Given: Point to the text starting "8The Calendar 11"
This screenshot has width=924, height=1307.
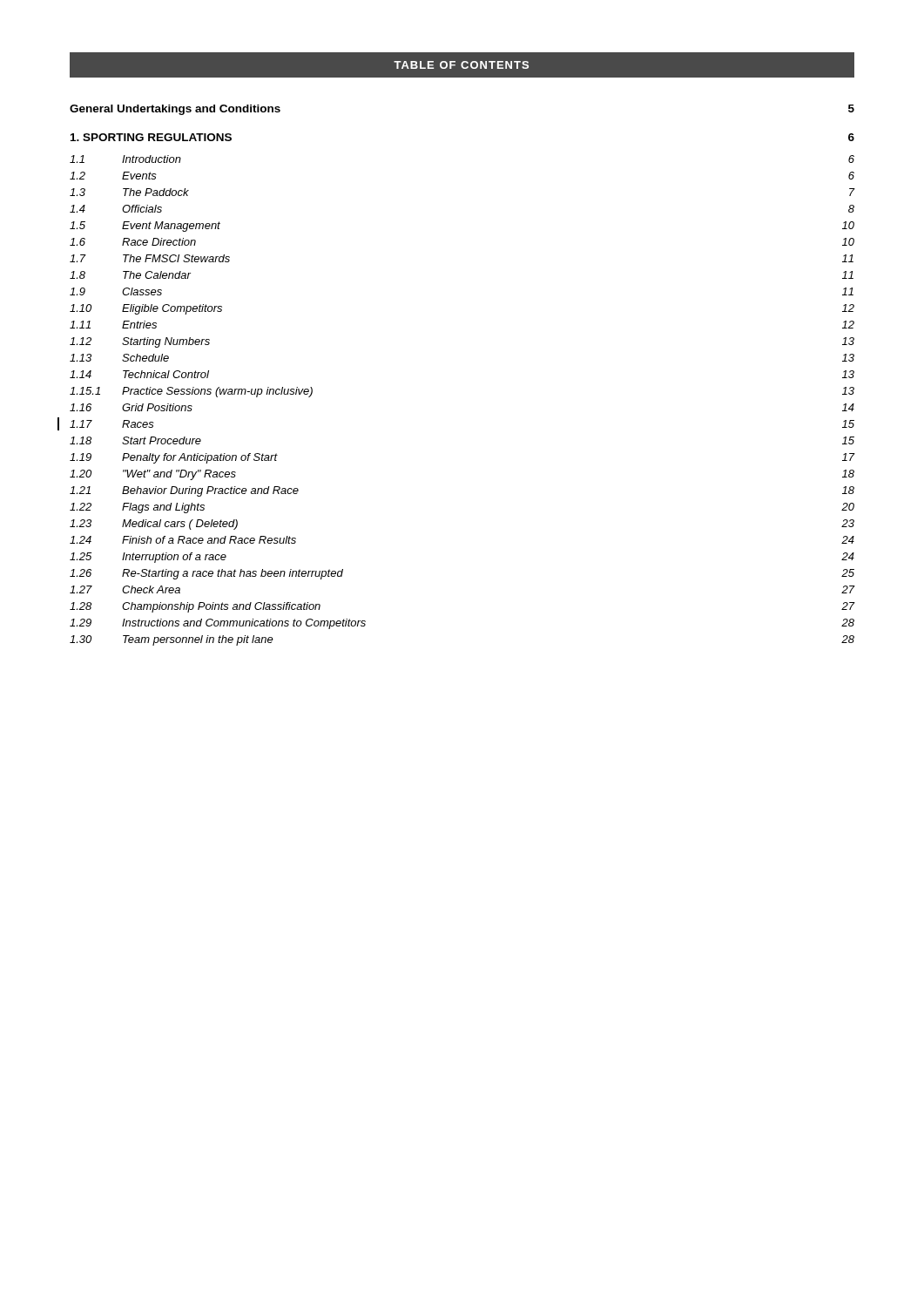Looking at the screenshot, I should pos(82,275).
